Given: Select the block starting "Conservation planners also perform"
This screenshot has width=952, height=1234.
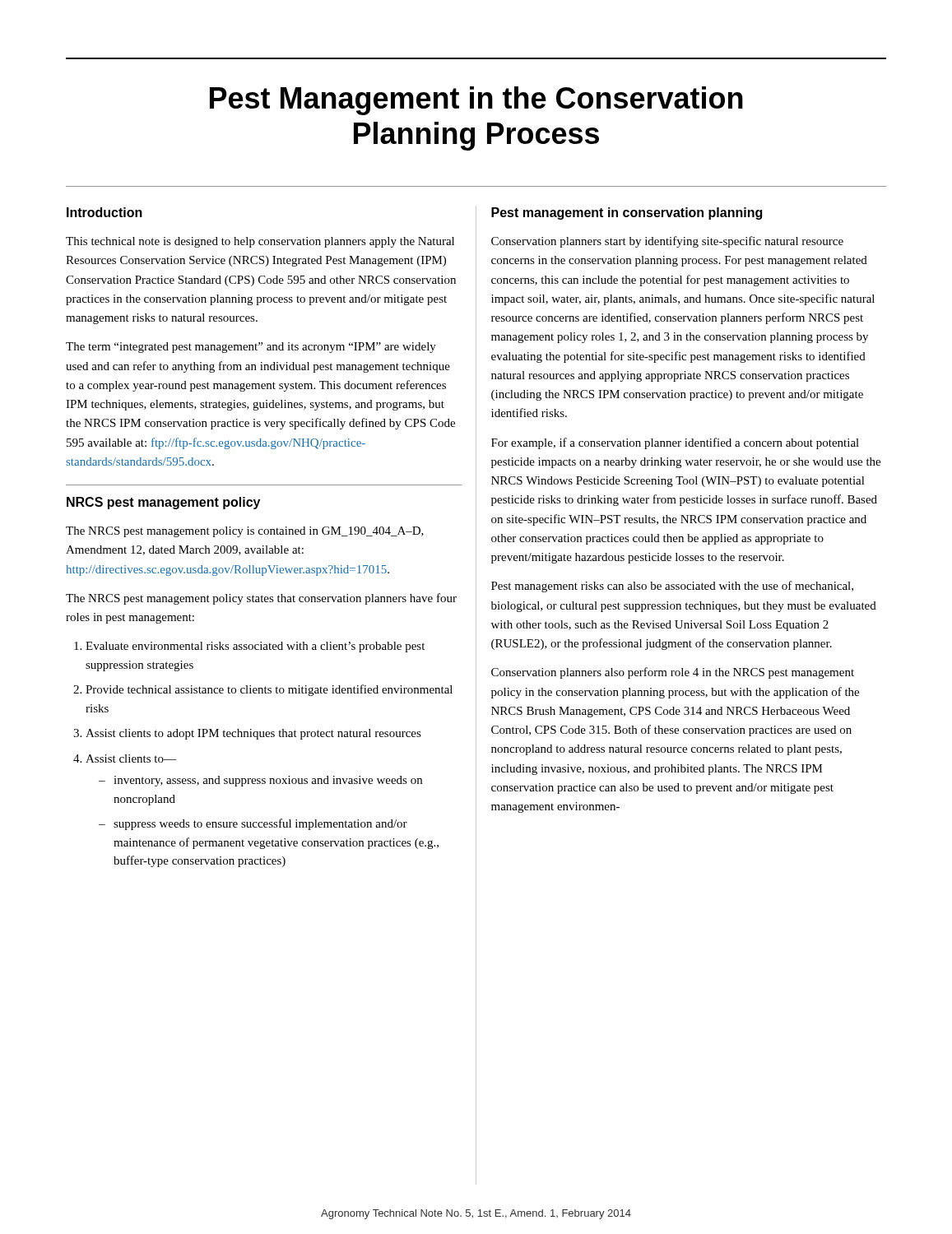Looking at the screenshot, I should point(689,740).
